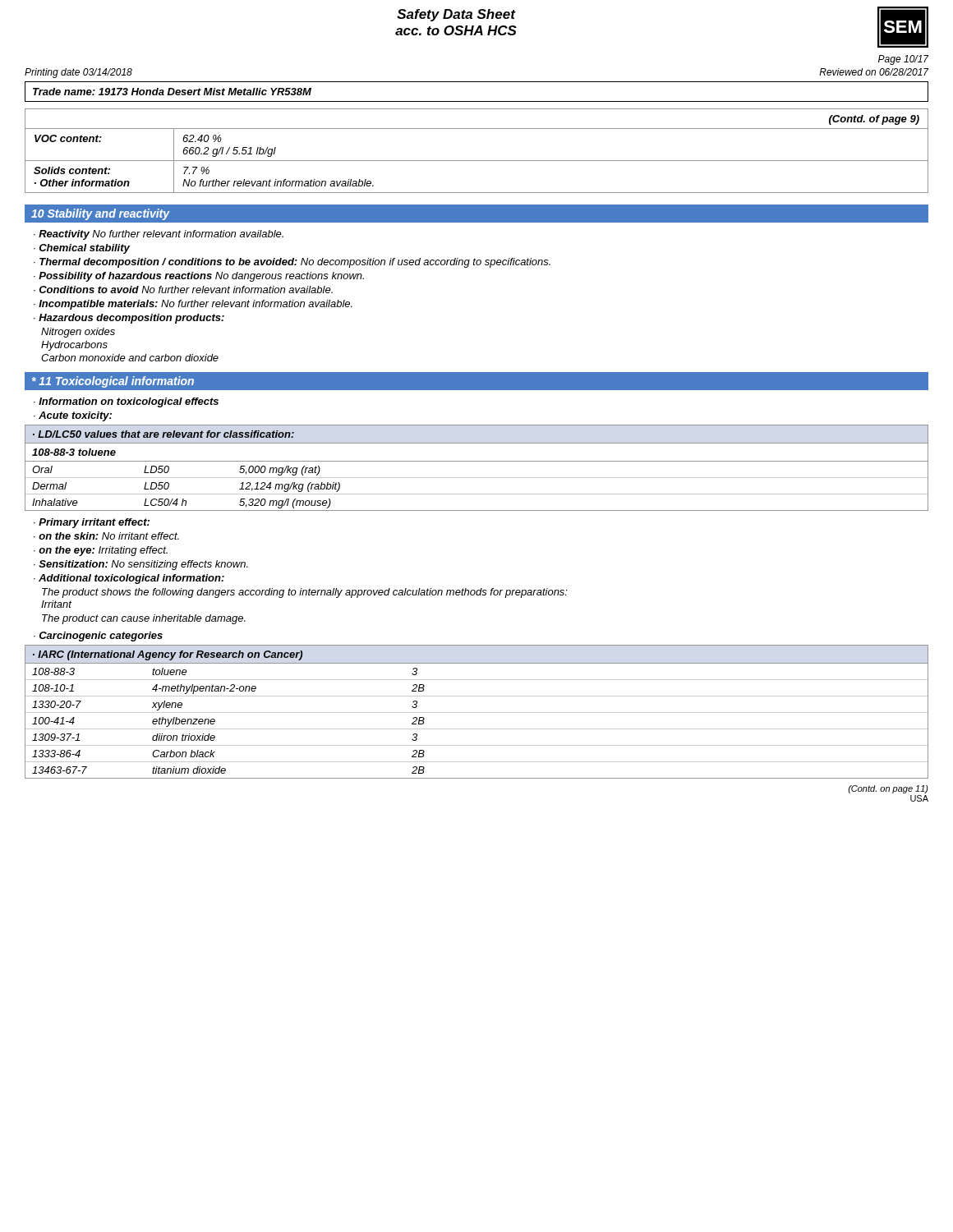Find the list item that says "· on the eye: Irritating effect."

click(x=101, y=550)
